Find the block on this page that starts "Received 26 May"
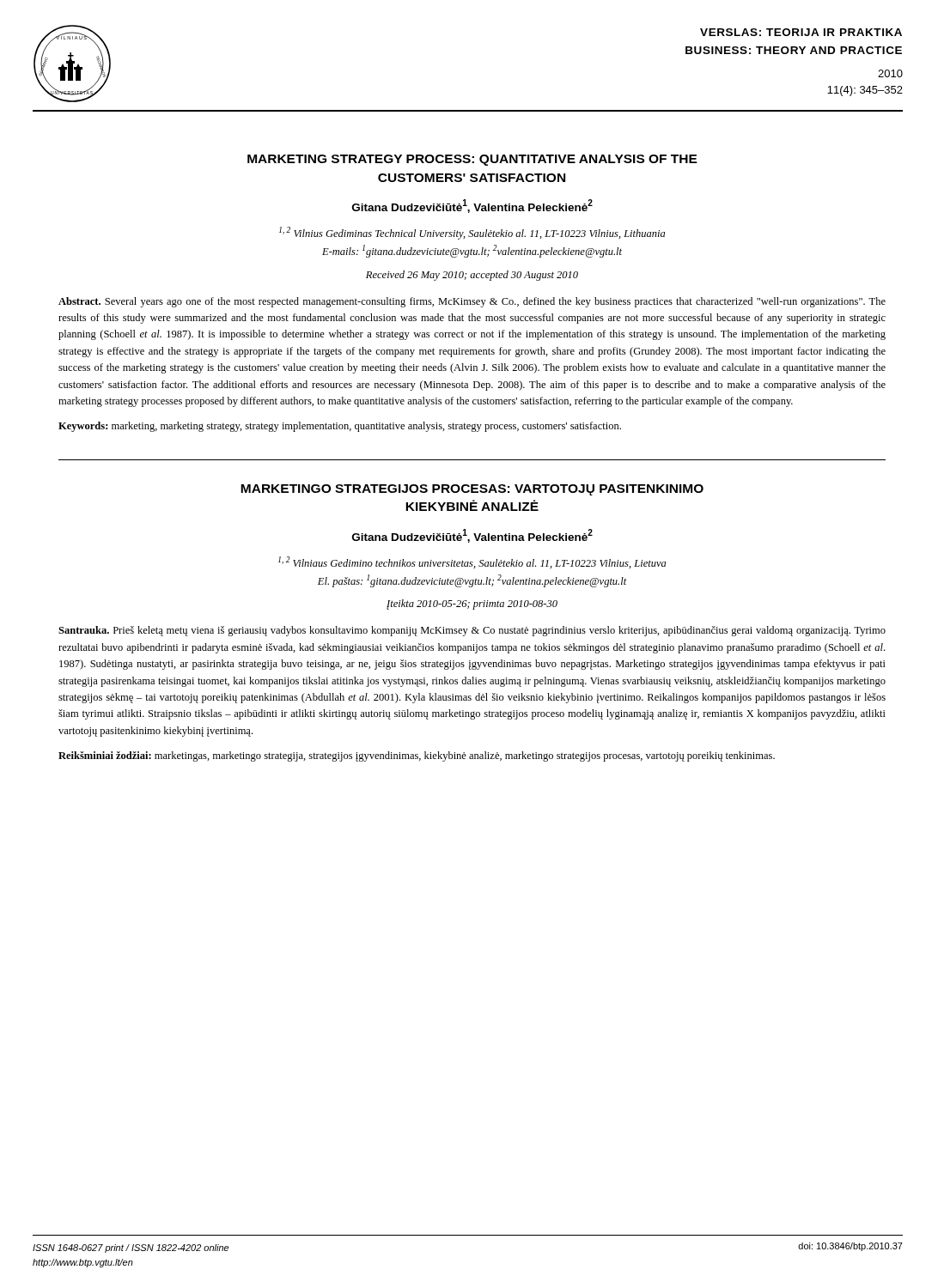The image size is (944, 1288). click(x=472, y=275)
